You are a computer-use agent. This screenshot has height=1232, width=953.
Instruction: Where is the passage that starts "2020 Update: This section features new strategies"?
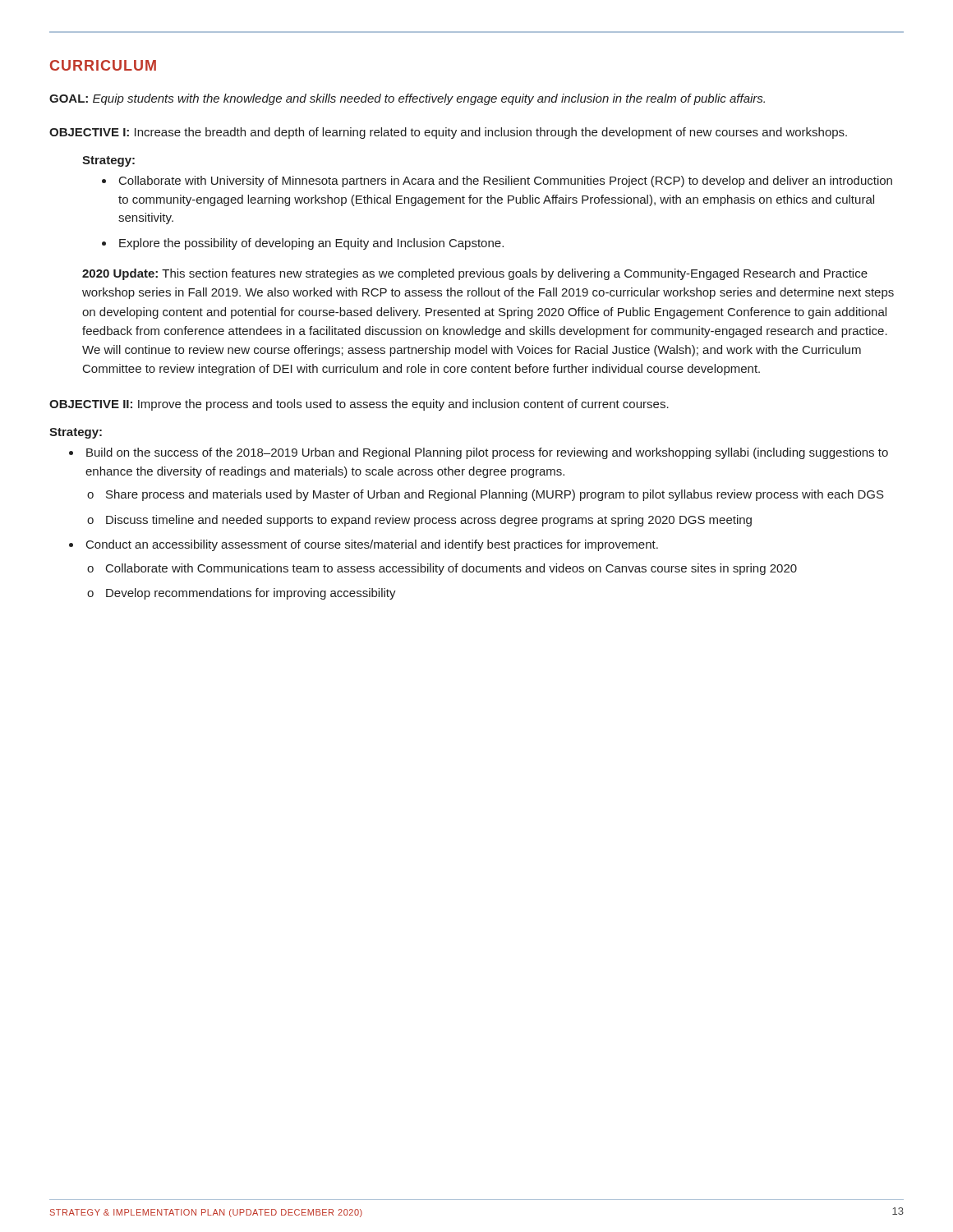coord(488,321)
